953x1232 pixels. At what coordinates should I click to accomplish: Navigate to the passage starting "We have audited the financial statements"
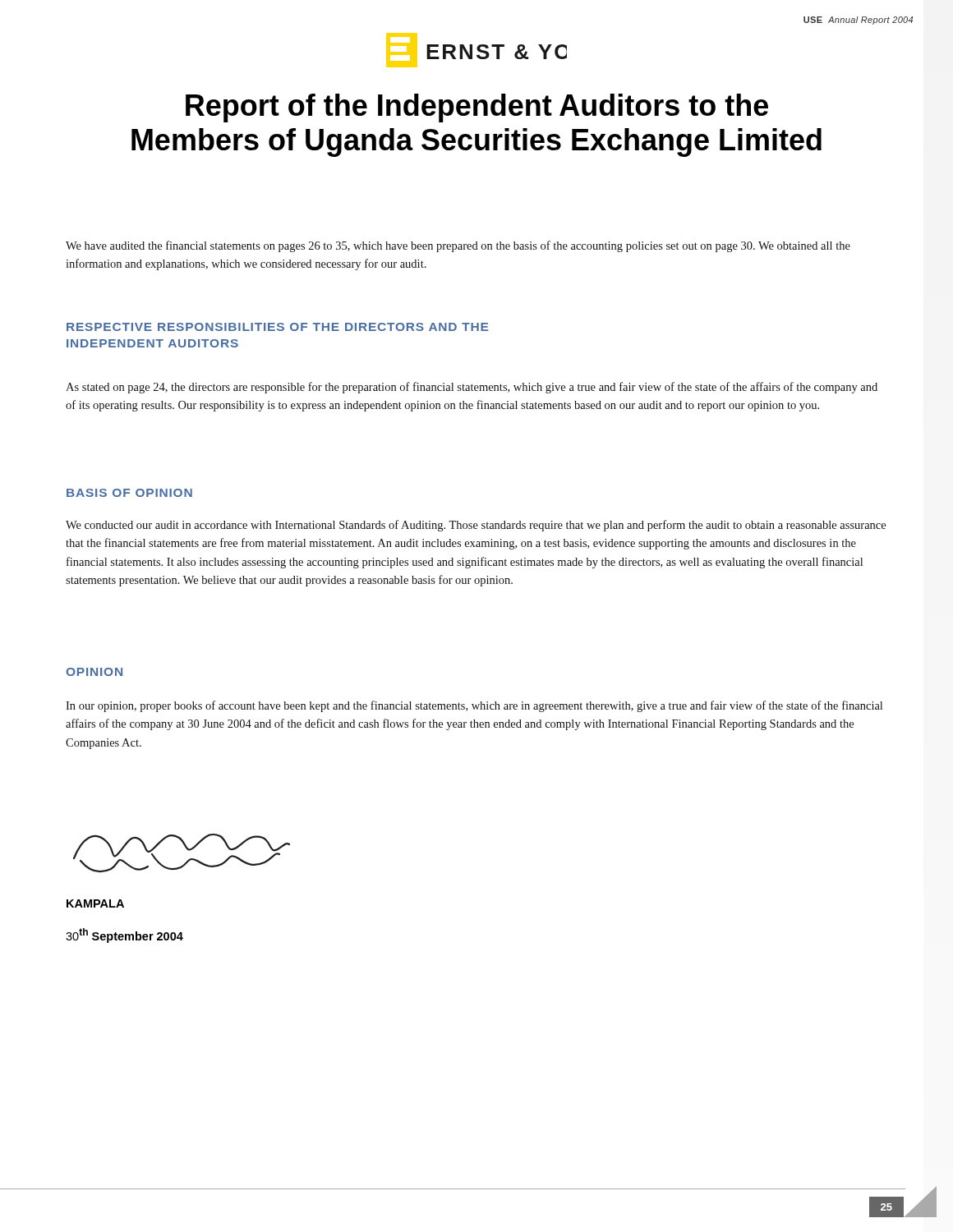click(476, 255)
